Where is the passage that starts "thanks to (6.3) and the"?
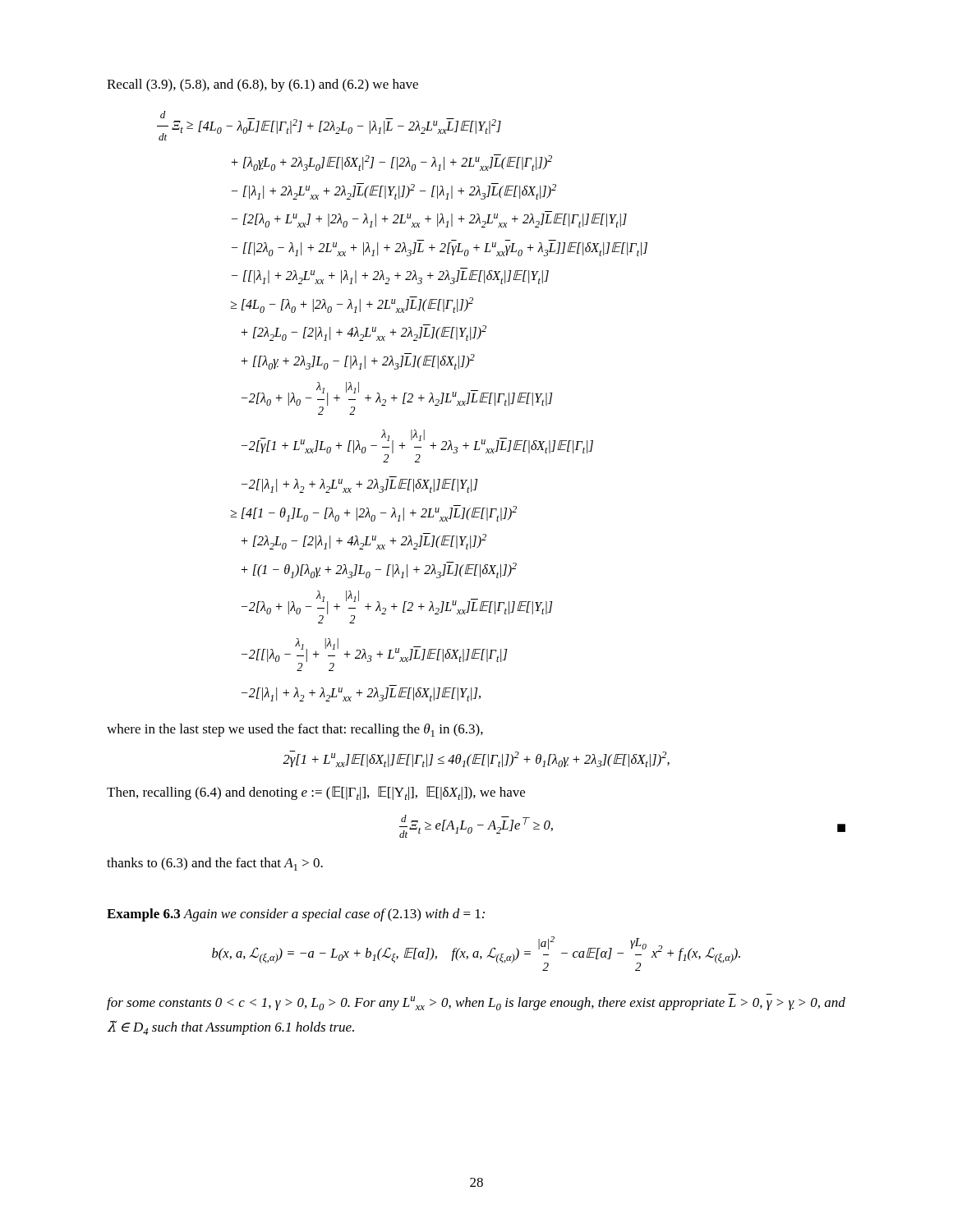 (215, 864)
